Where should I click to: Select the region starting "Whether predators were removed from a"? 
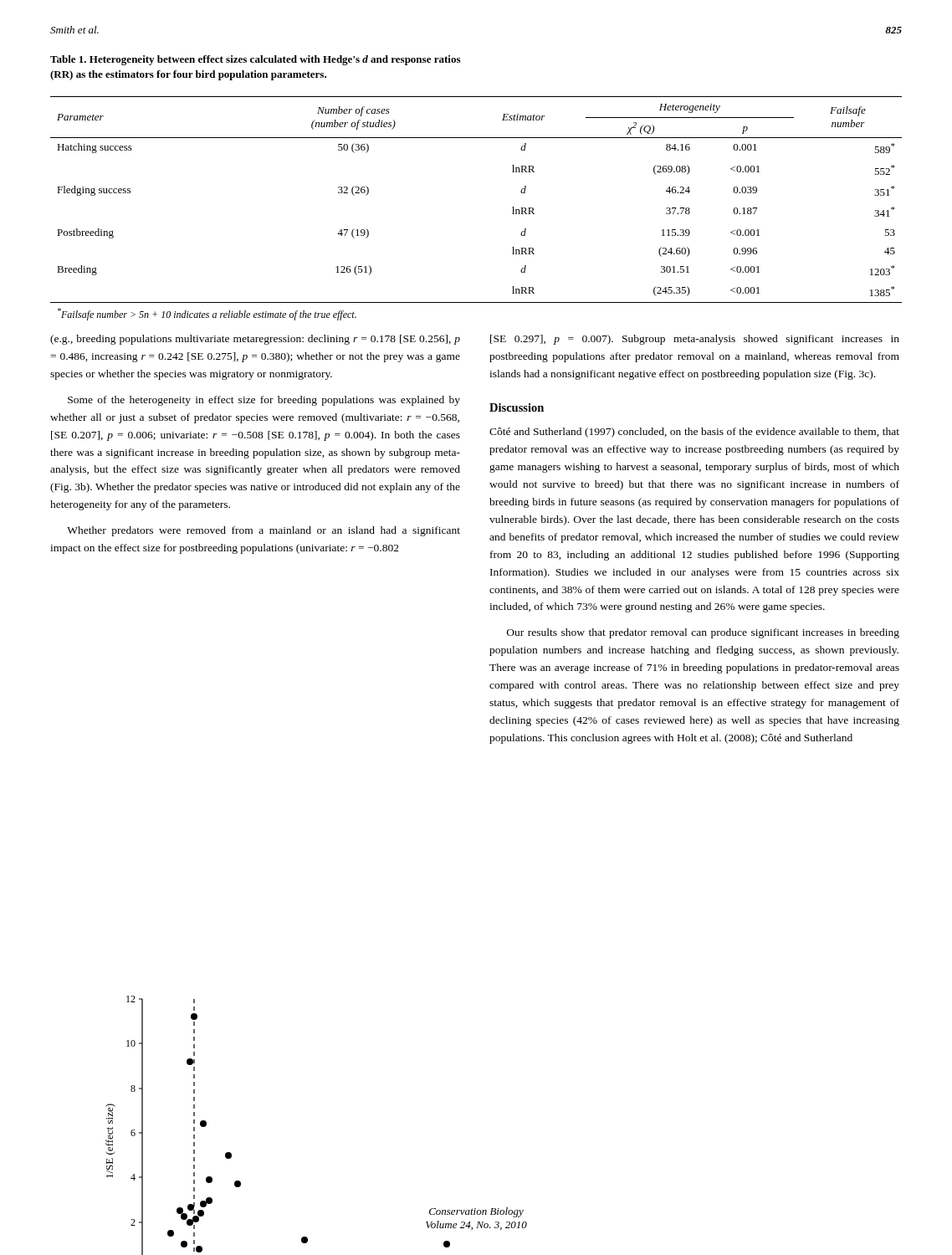(x=255, y=539)
